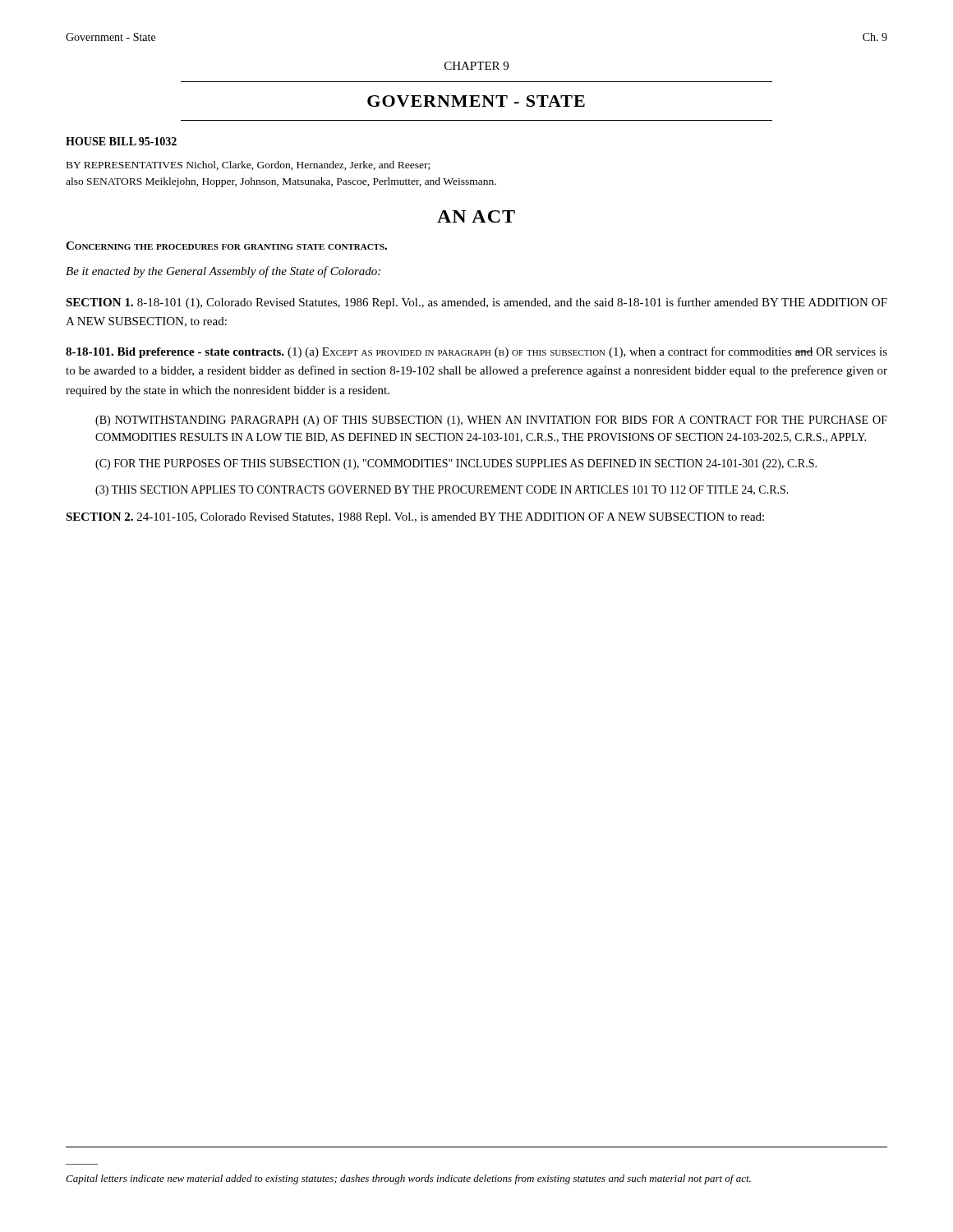Select the title containing "GOVERNMENT - STATE"
953x1232 pixels.
coord(476,101)
